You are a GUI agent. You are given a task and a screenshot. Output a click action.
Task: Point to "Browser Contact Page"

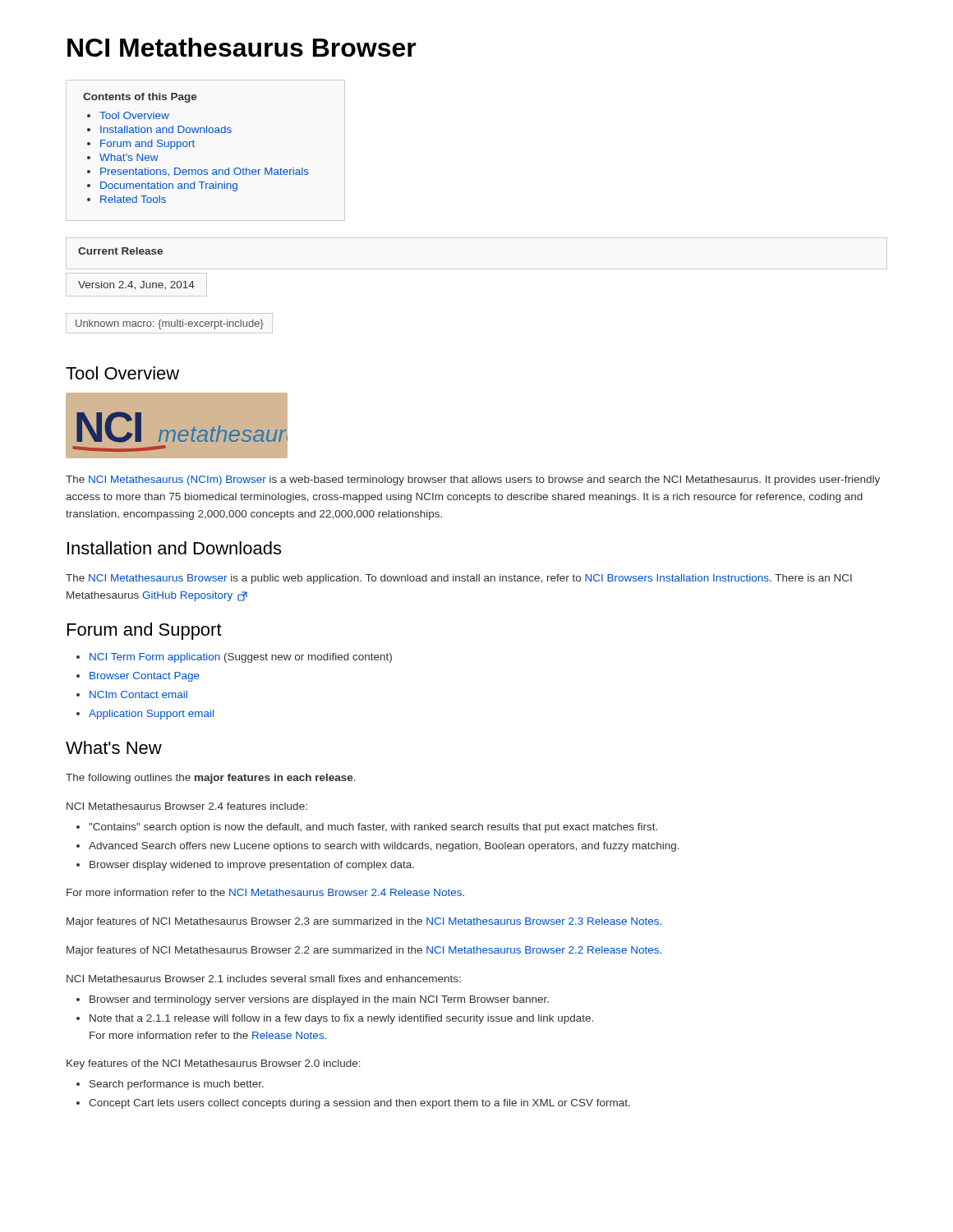[144, 676]
